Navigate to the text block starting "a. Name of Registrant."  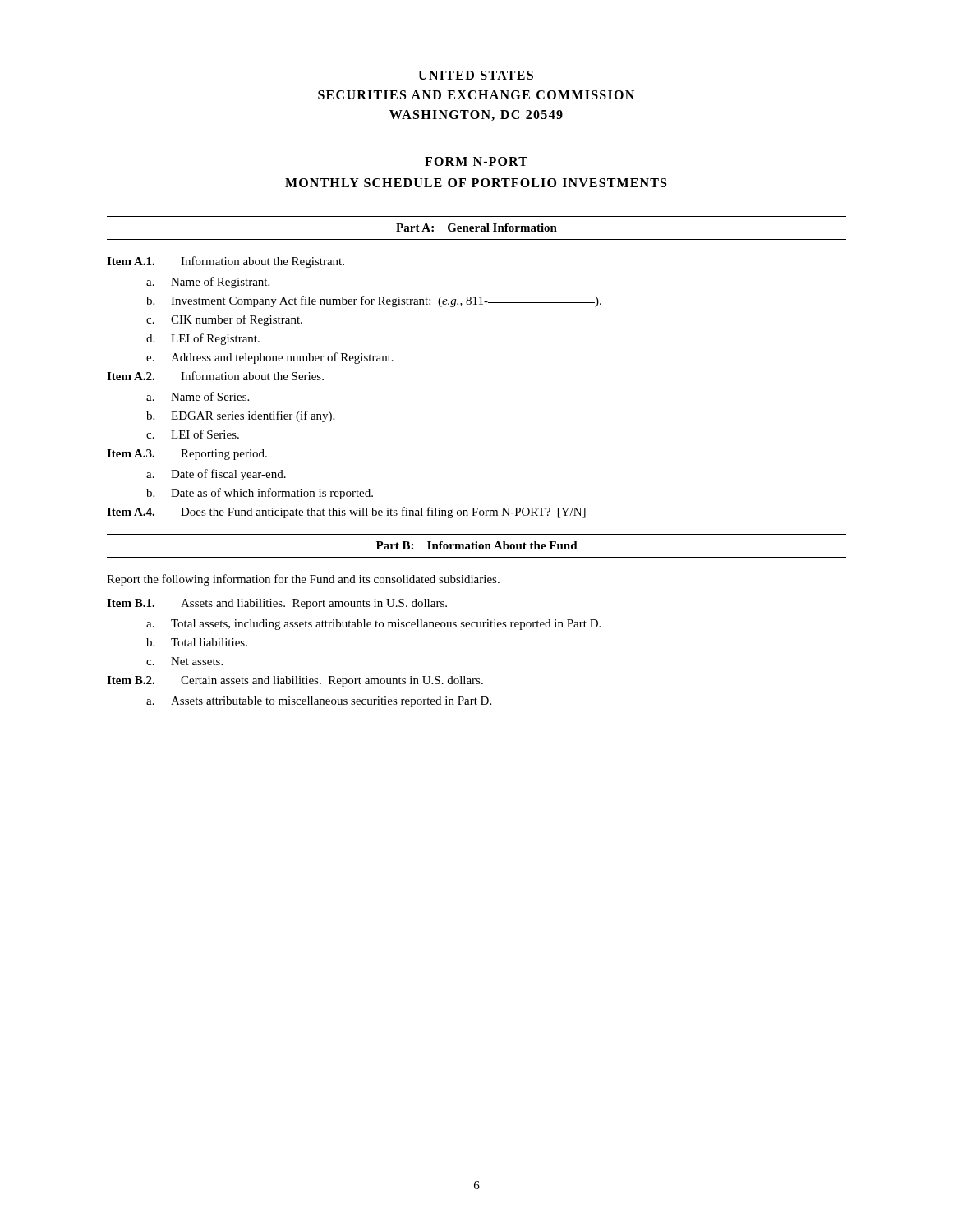point(208,283)
